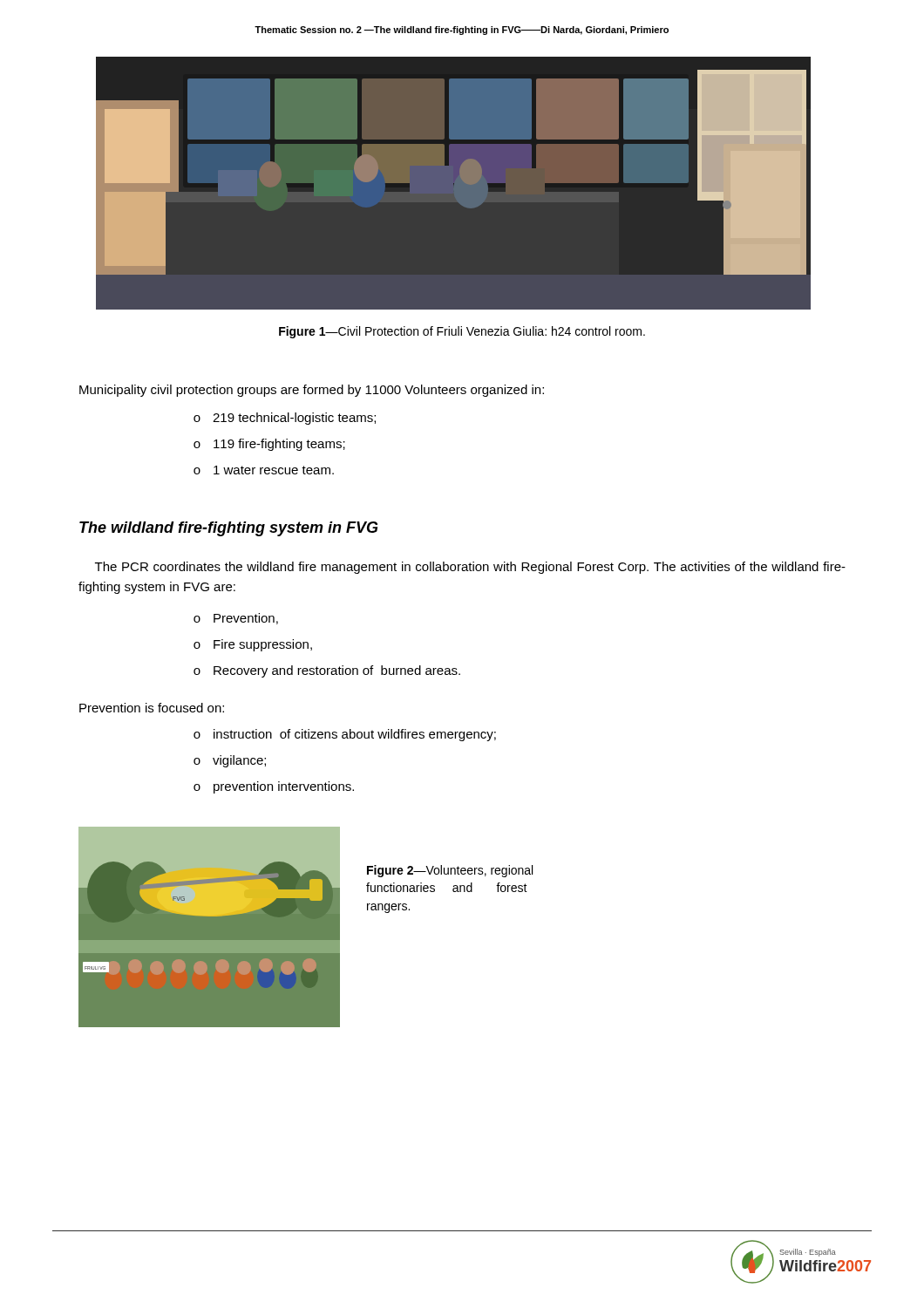
Task: Click on the text block starting "Figure 1—Civil Protection of Friuli Venezia Giulia:"
Action: (462, 331)
